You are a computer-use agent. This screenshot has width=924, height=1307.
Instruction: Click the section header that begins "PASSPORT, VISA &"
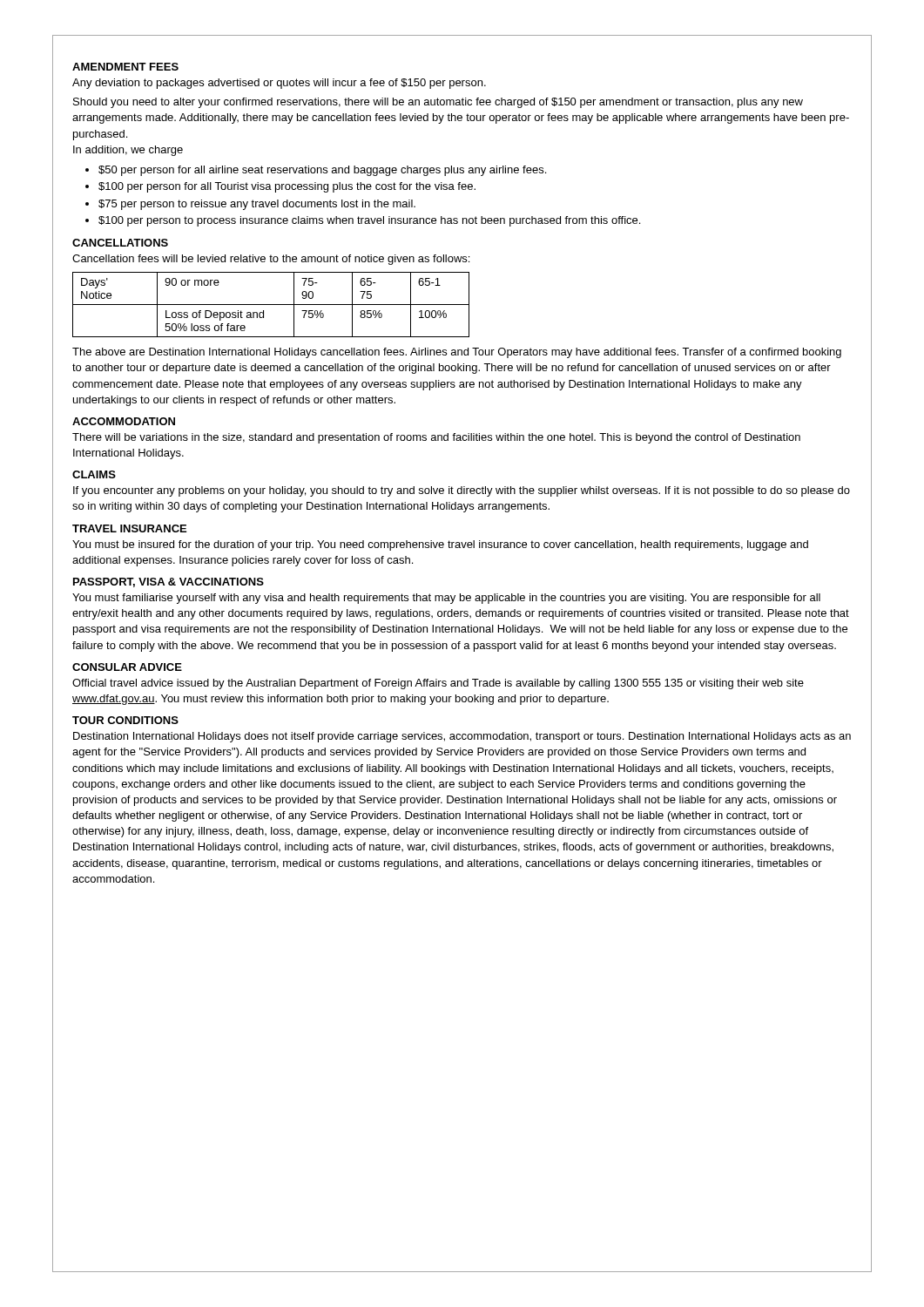168,582
